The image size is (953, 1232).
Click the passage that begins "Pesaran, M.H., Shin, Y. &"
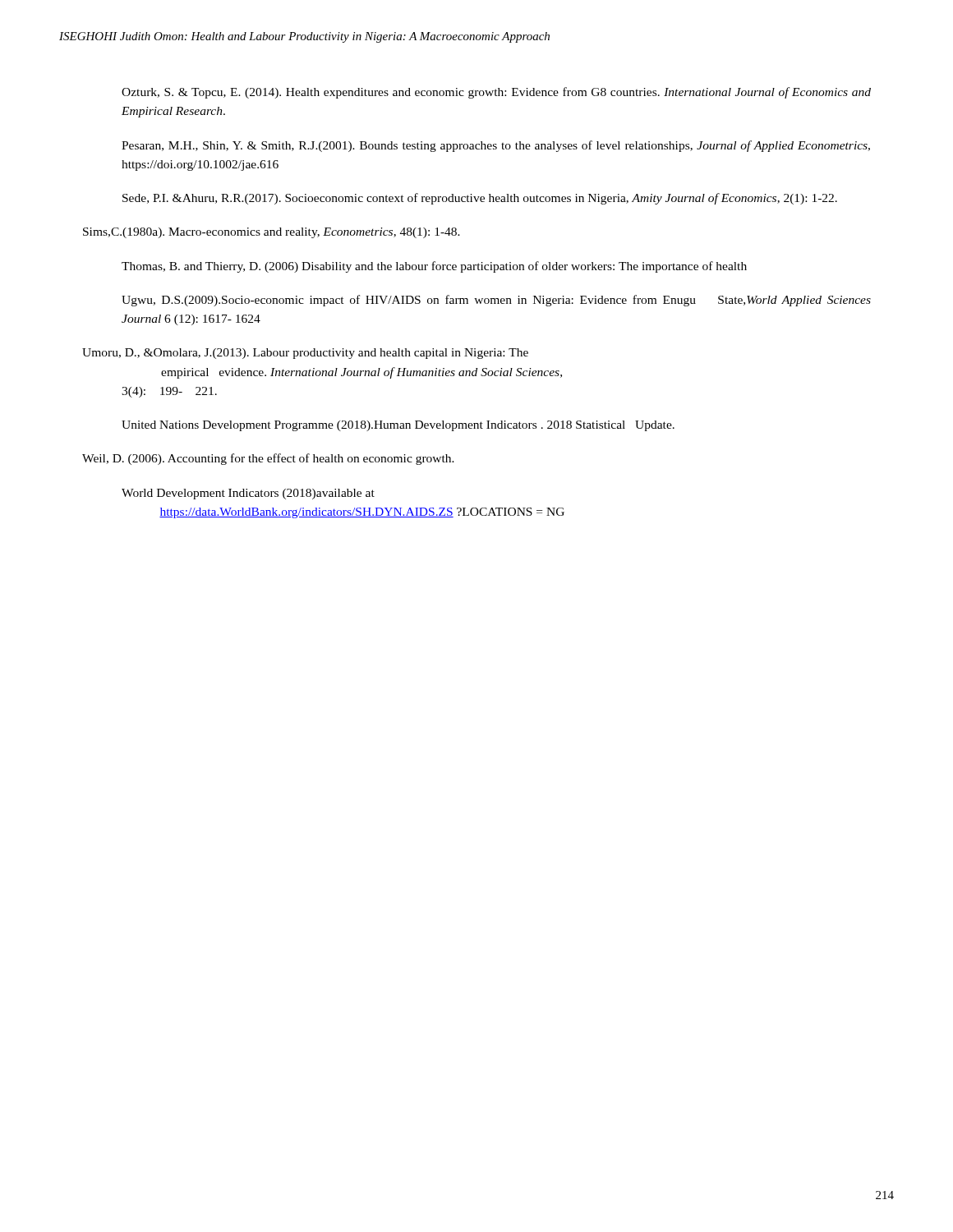click(x=476, y=154)
